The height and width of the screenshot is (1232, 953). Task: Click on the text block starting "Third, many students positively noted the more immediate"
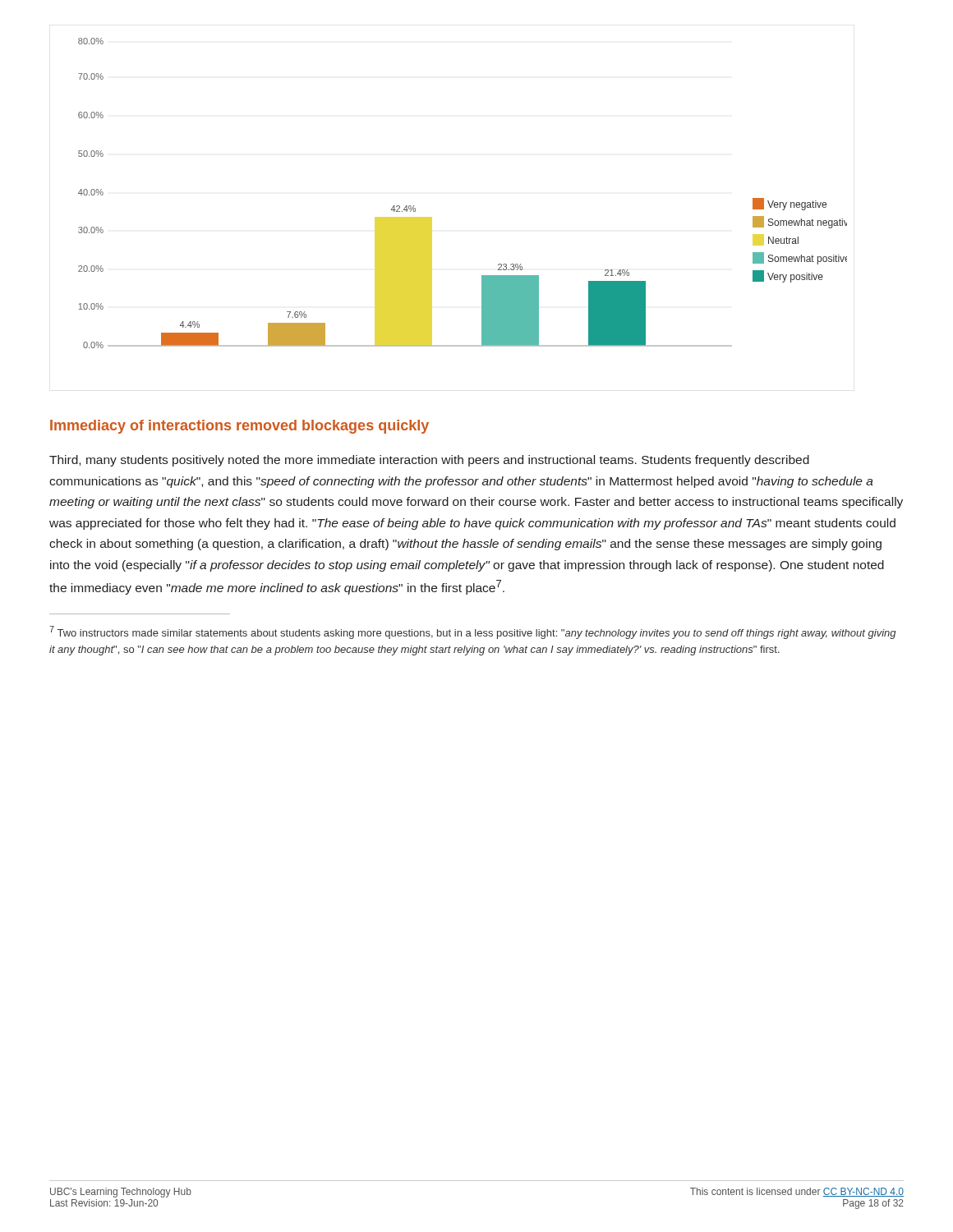pyautogui.click(x=476, y=524)
